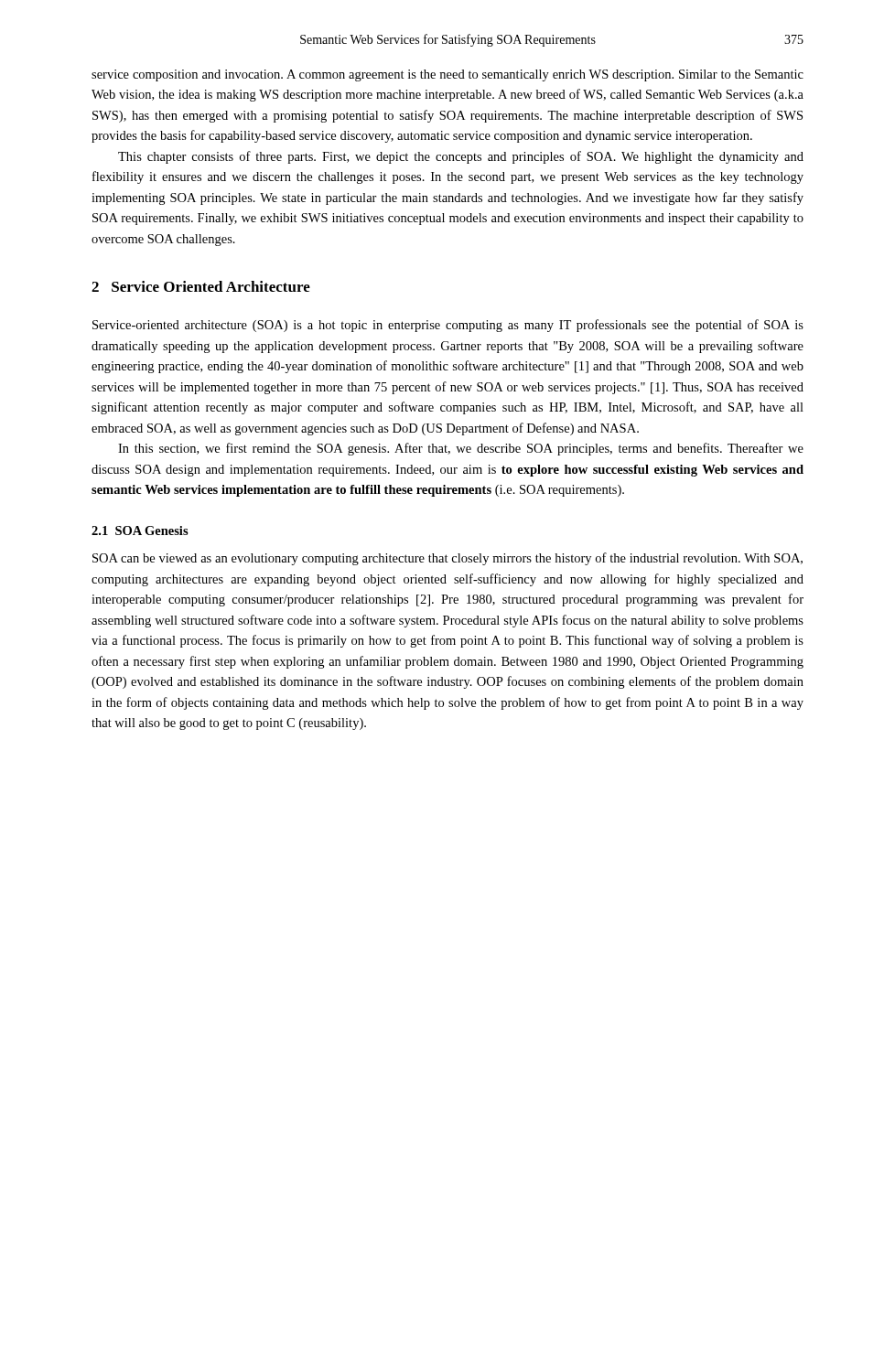Point to the block beginning "In this section, we first remind the"
The width and height of the screenshot is (895, 1372).
pos(448,469)
